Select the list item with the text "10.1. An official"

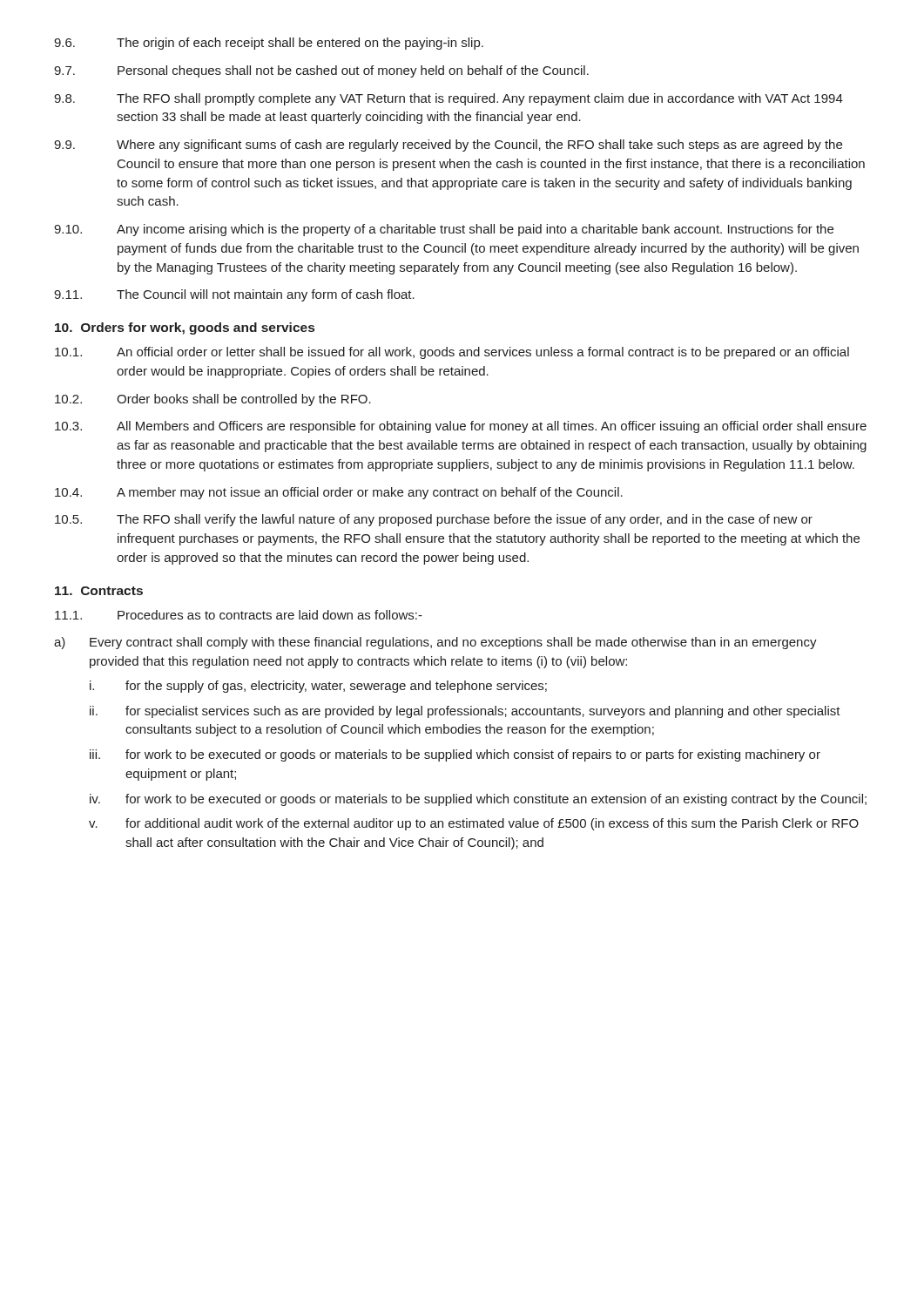[462, 361]
